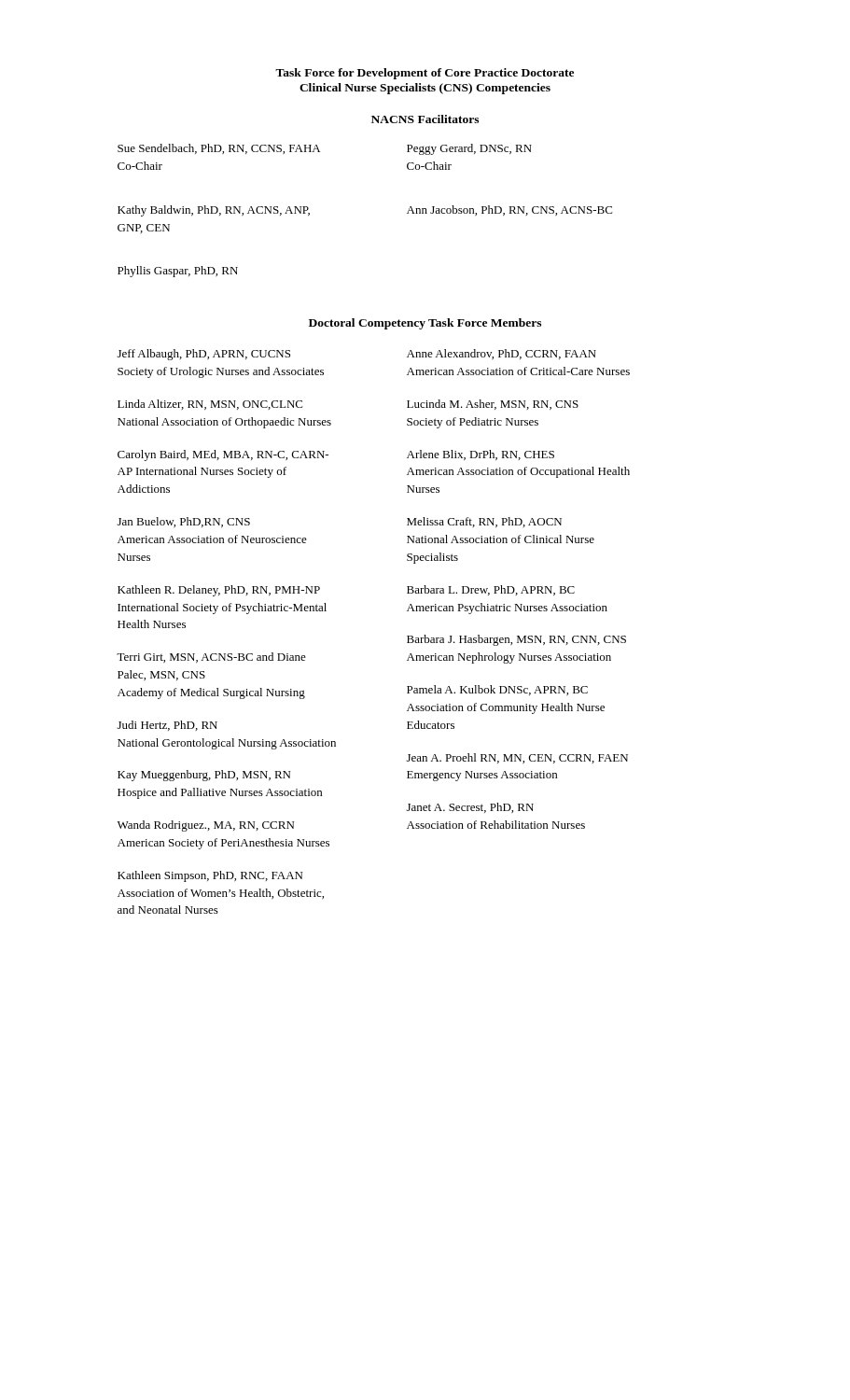Select the list item that says "Lucinda M. Asher,"
This screenshot has width=850, height=1400.
click(x=565, y=413)
